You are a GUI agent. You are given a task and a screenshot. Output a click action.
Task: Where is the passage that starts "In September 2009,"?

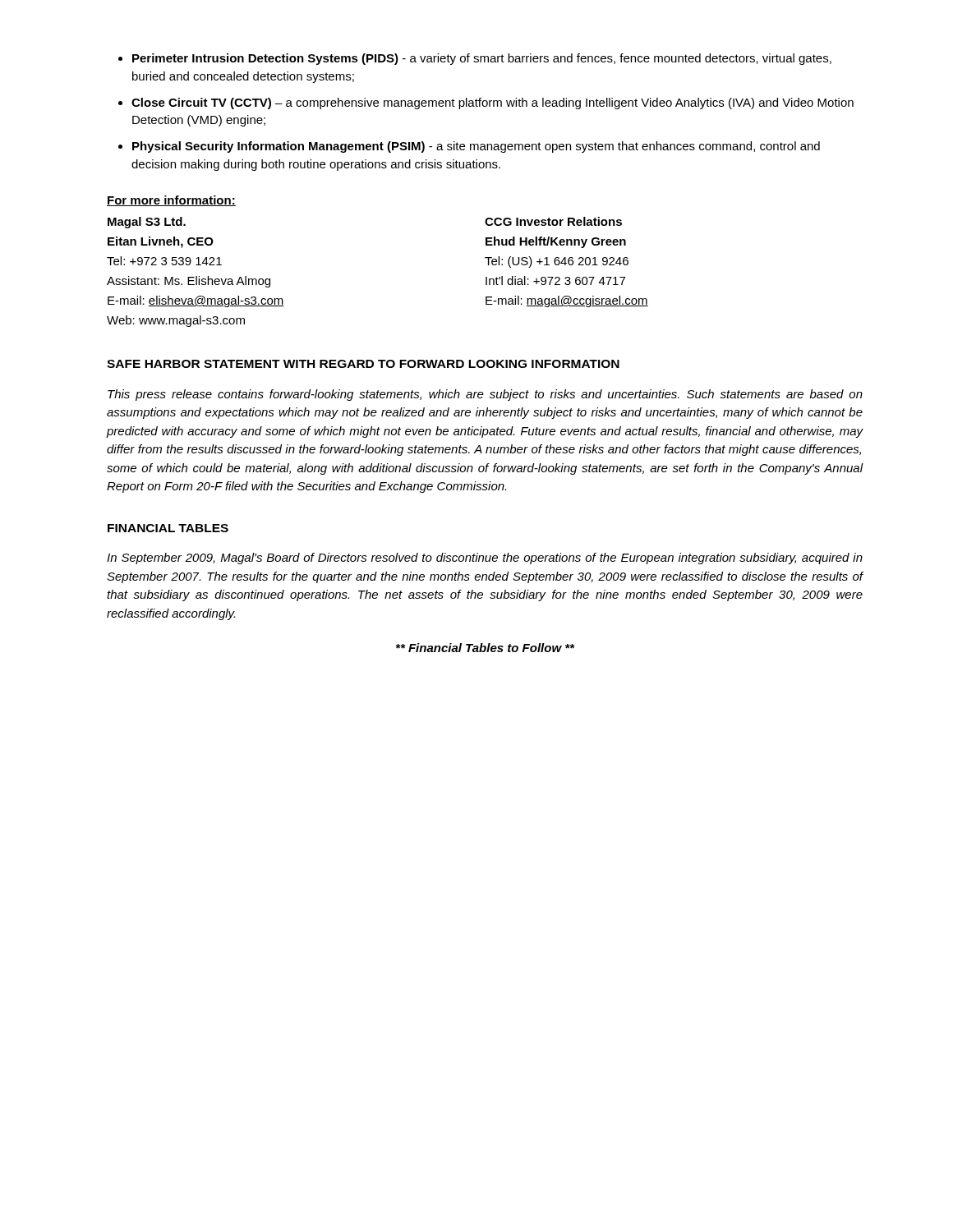click(485, 585)
